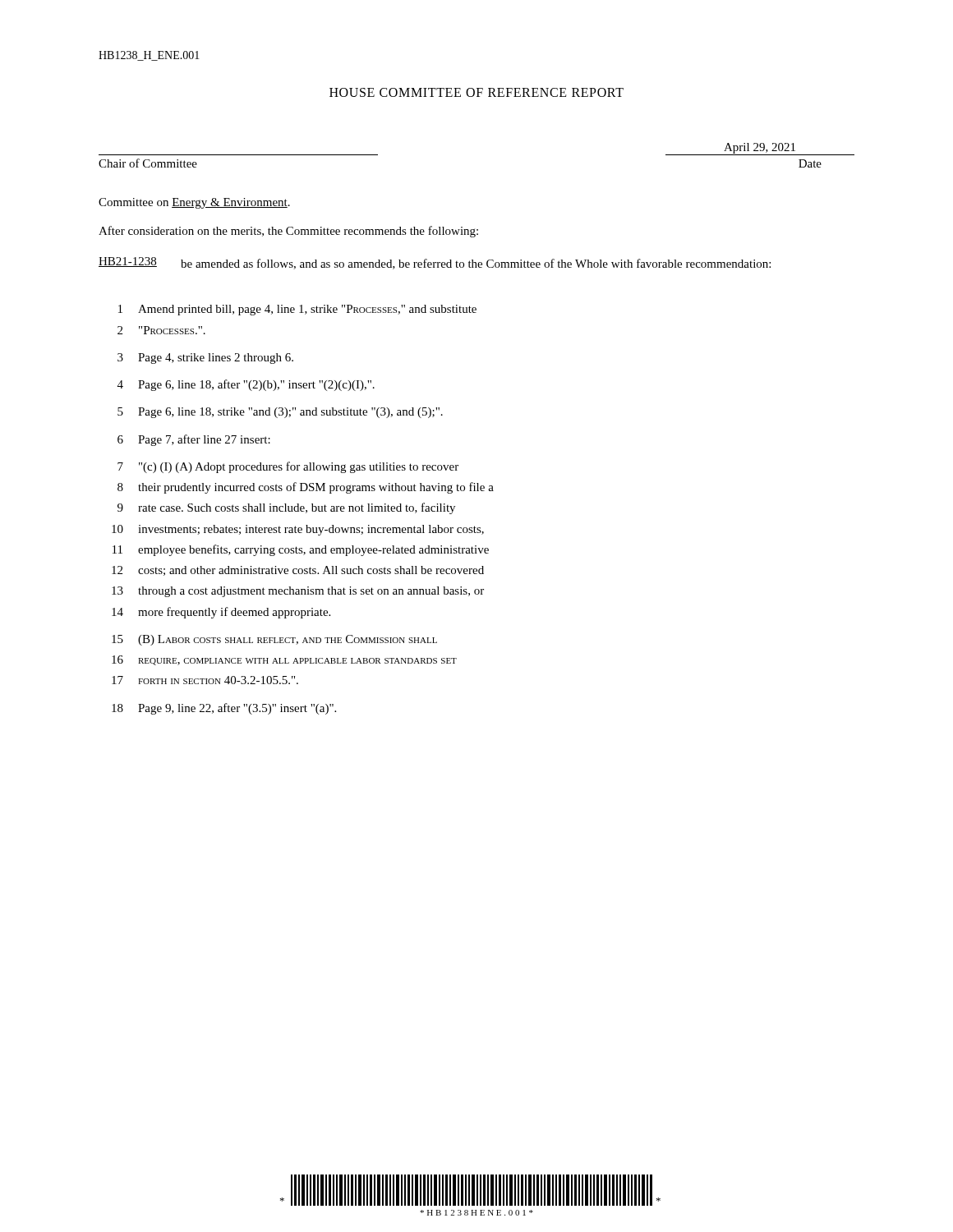This screenshot has width=953, height=1232.
Task: Find the text starting "1 Amend printed bill, page 4, line"
Action: [476, 310]
